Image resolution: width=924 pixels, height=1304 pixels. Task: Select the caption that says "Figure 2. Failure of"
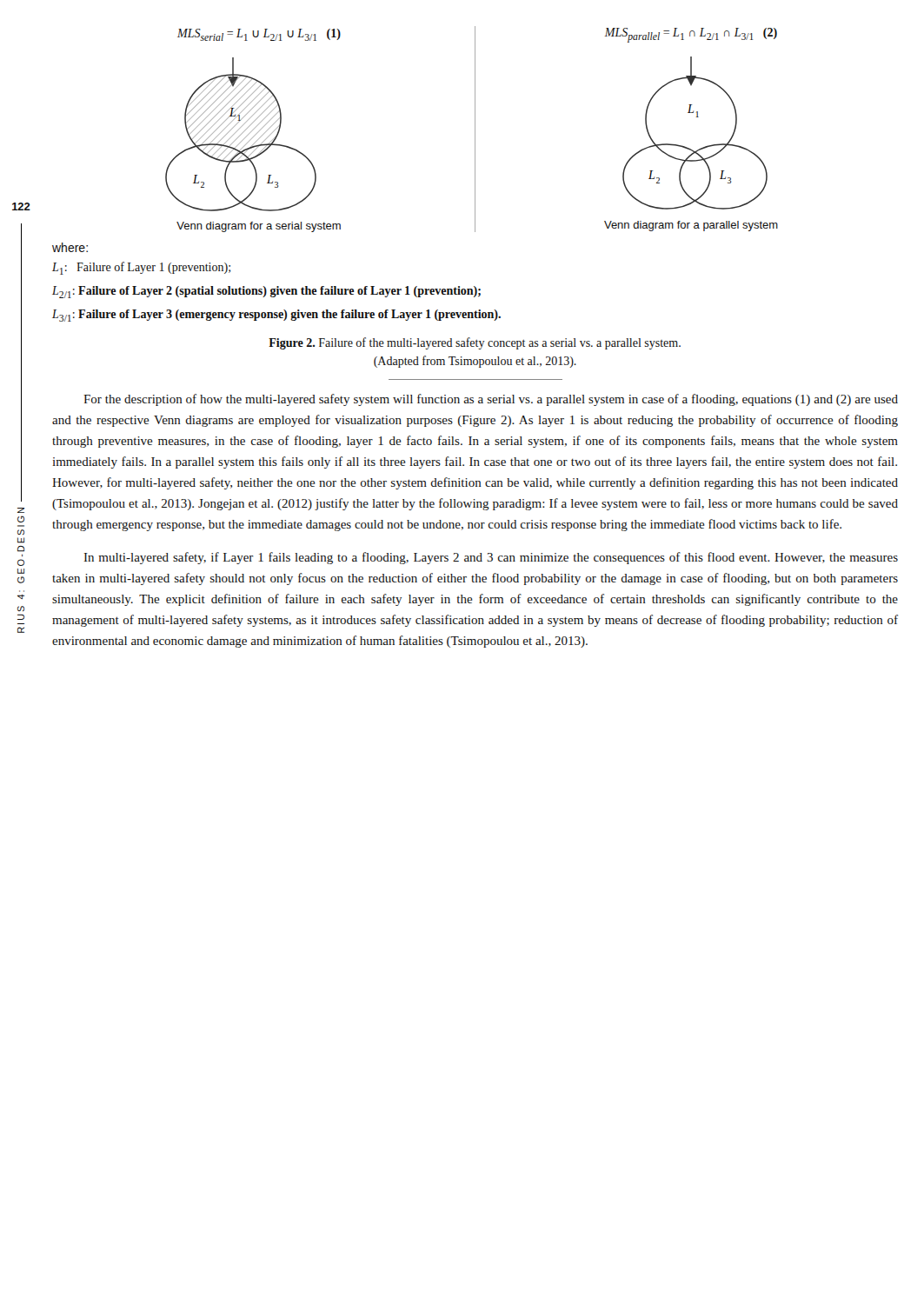click(475, 352)
